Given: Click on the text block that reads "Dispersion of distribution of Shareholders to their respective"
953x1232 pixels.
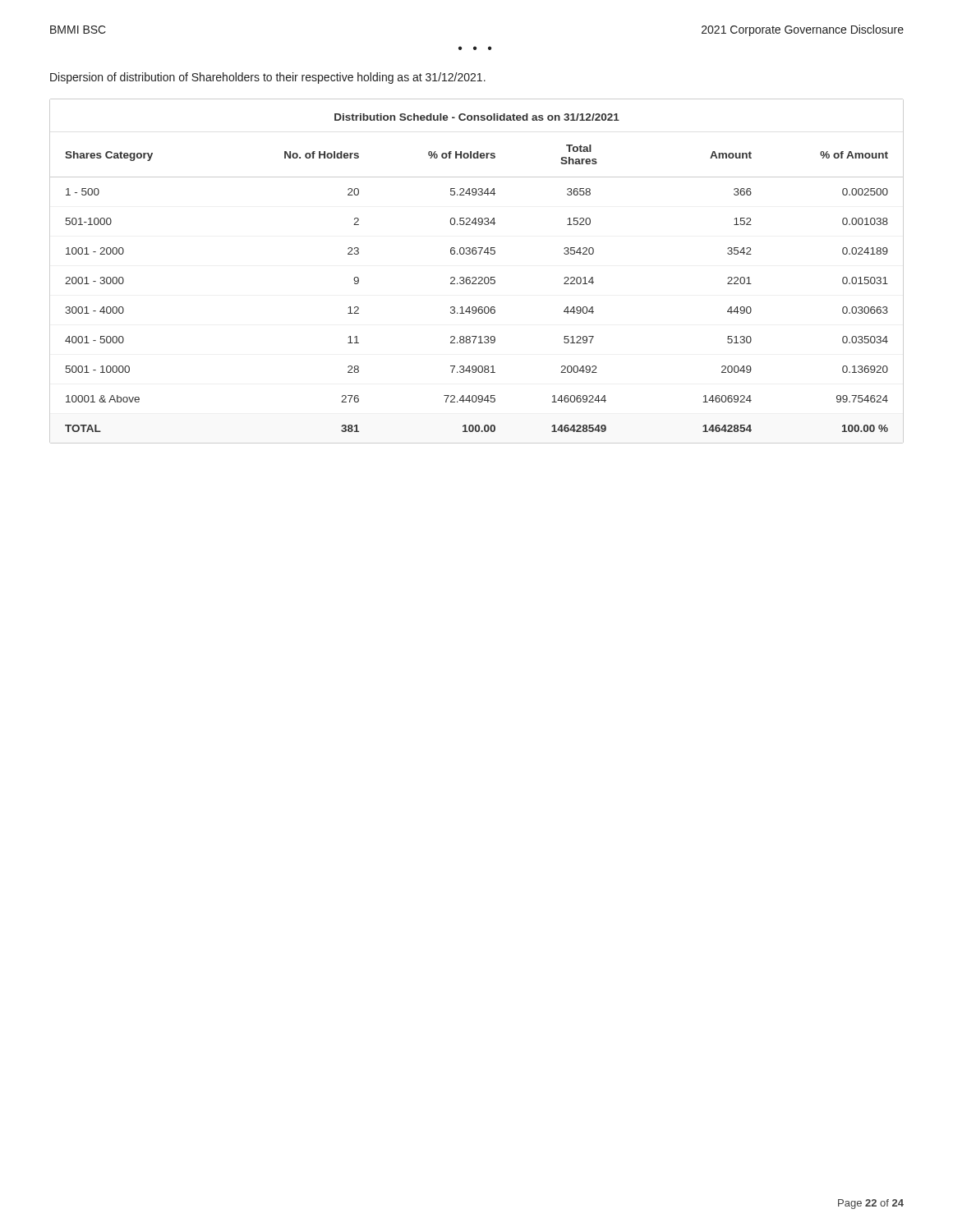Looking at the screenshot, I should pos(268,77).
